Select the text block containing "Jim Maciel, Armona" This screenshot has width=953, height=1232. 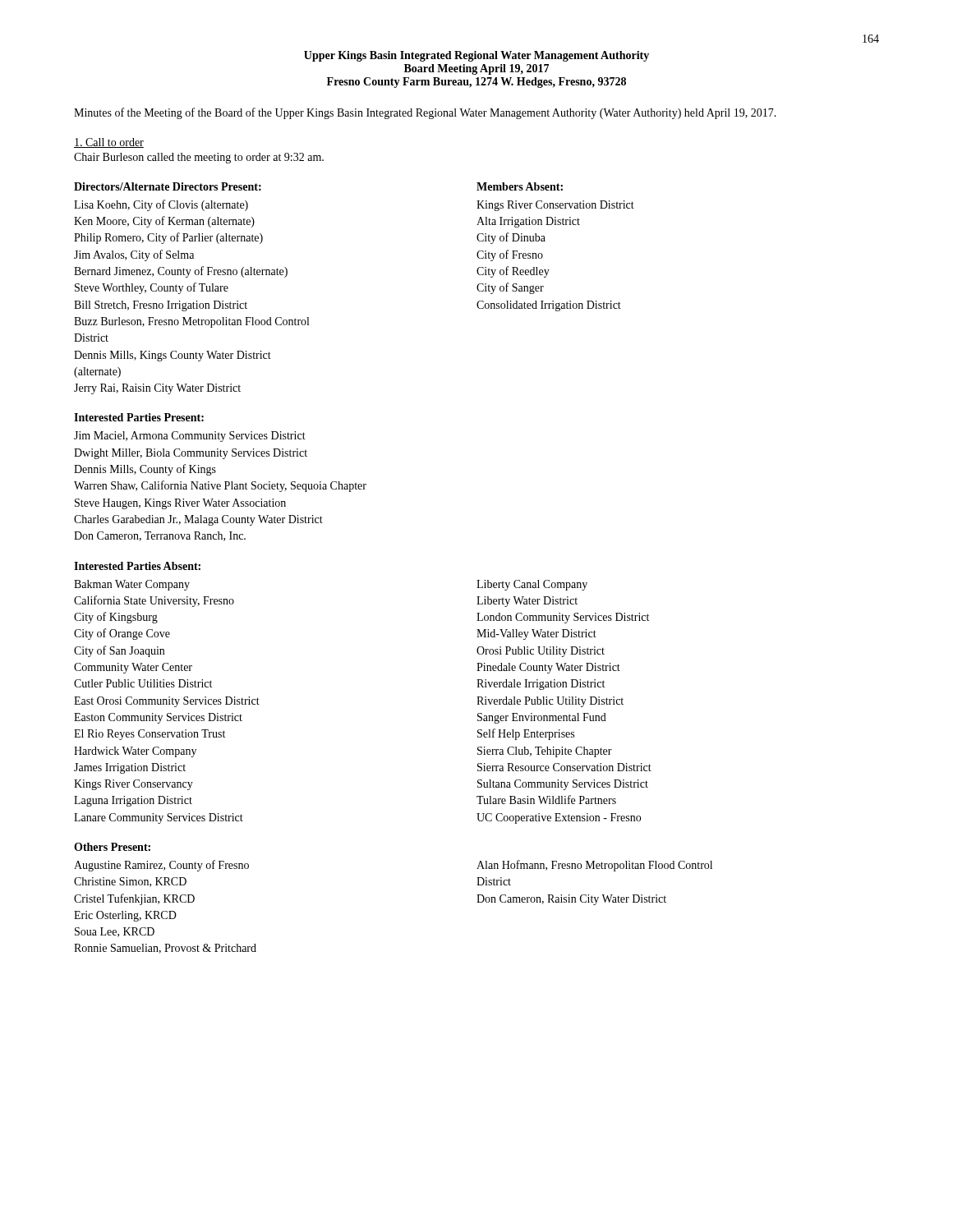coord(190,437)
